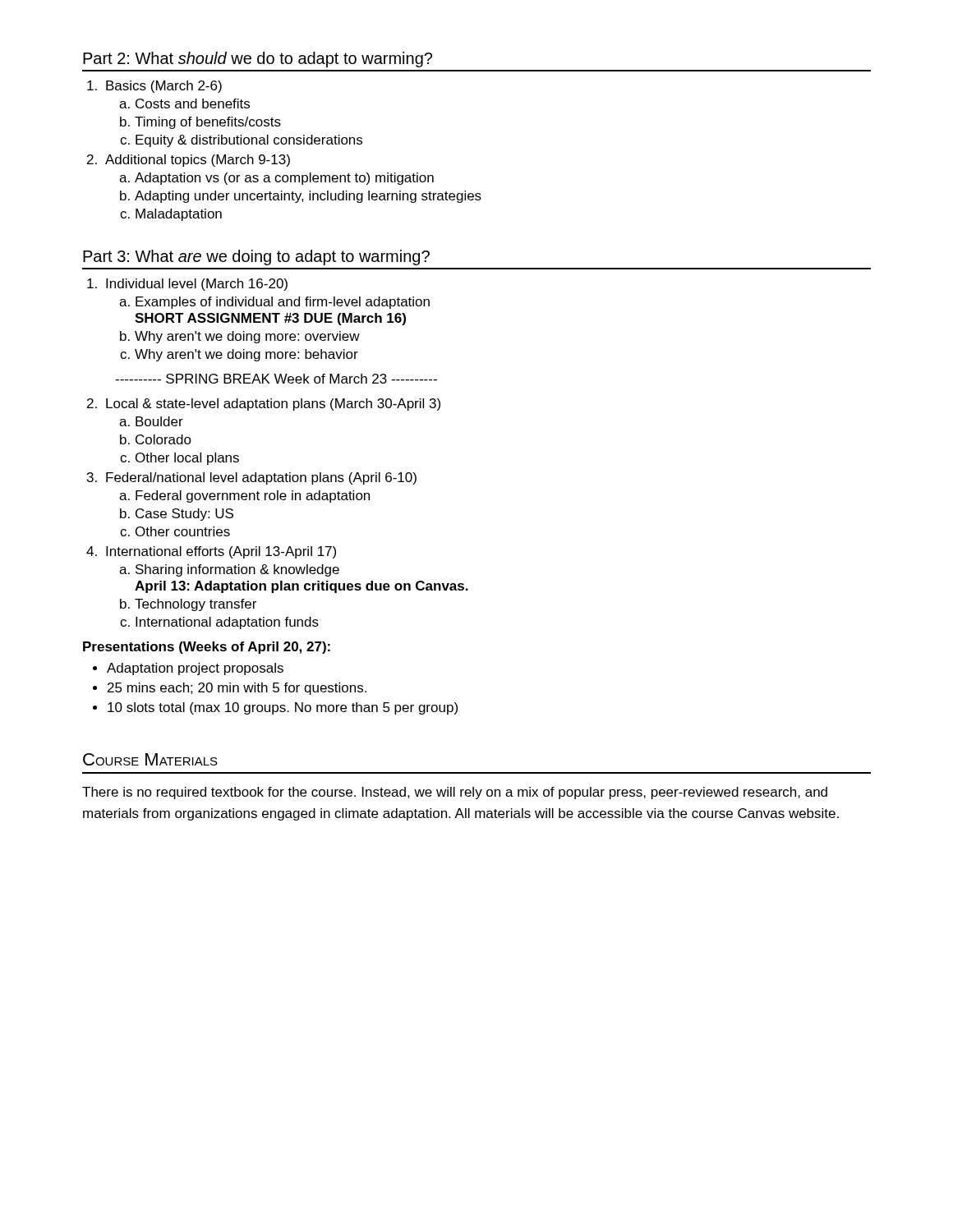Where is the section header that starts "Part 3: What"?
Viewport: 953px width, 1232px height.
[476, 258]
